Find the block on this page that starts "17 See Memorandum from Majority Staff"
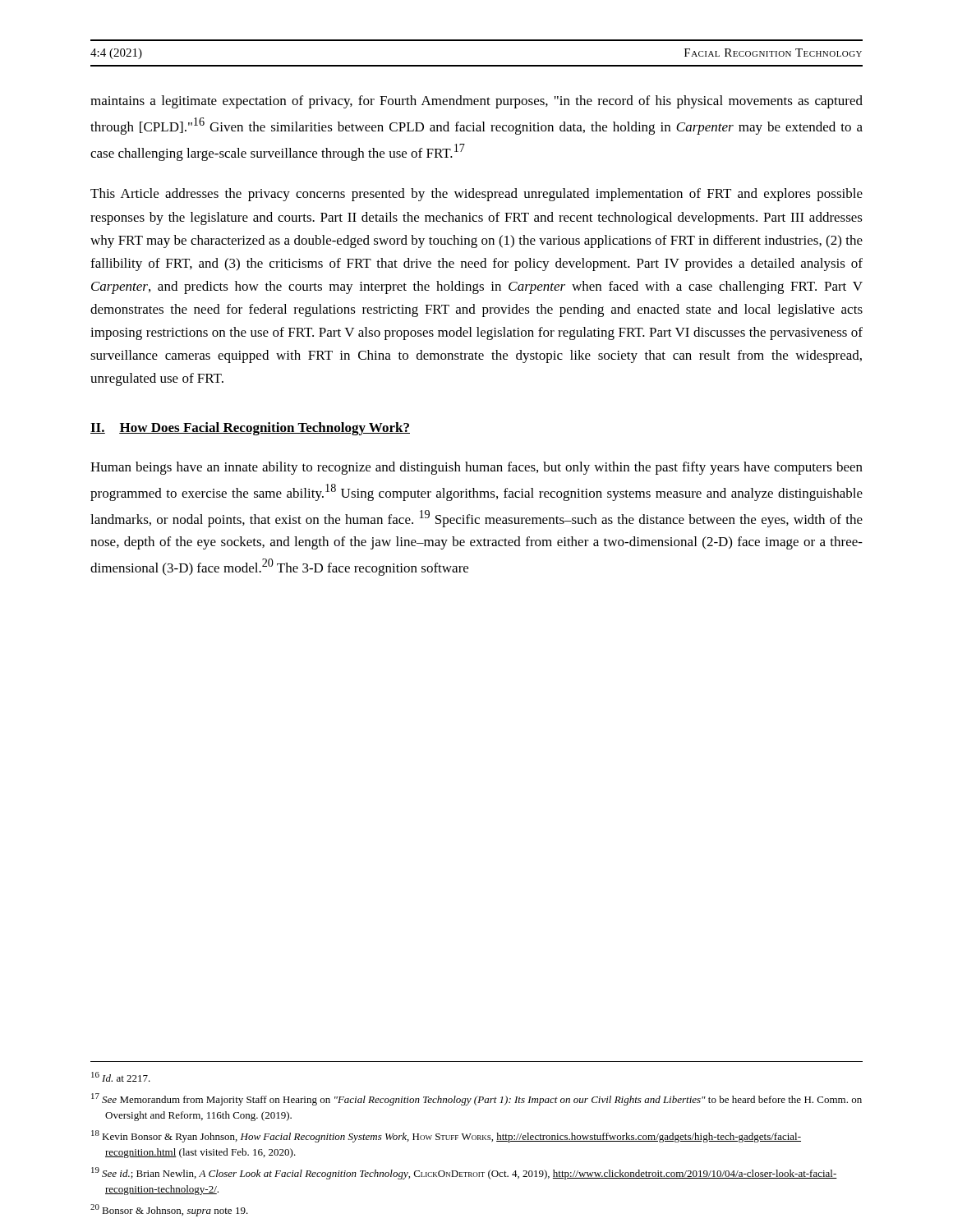Image resolution: width=953 pixels, height=1232 pixels. [476, 1106]
